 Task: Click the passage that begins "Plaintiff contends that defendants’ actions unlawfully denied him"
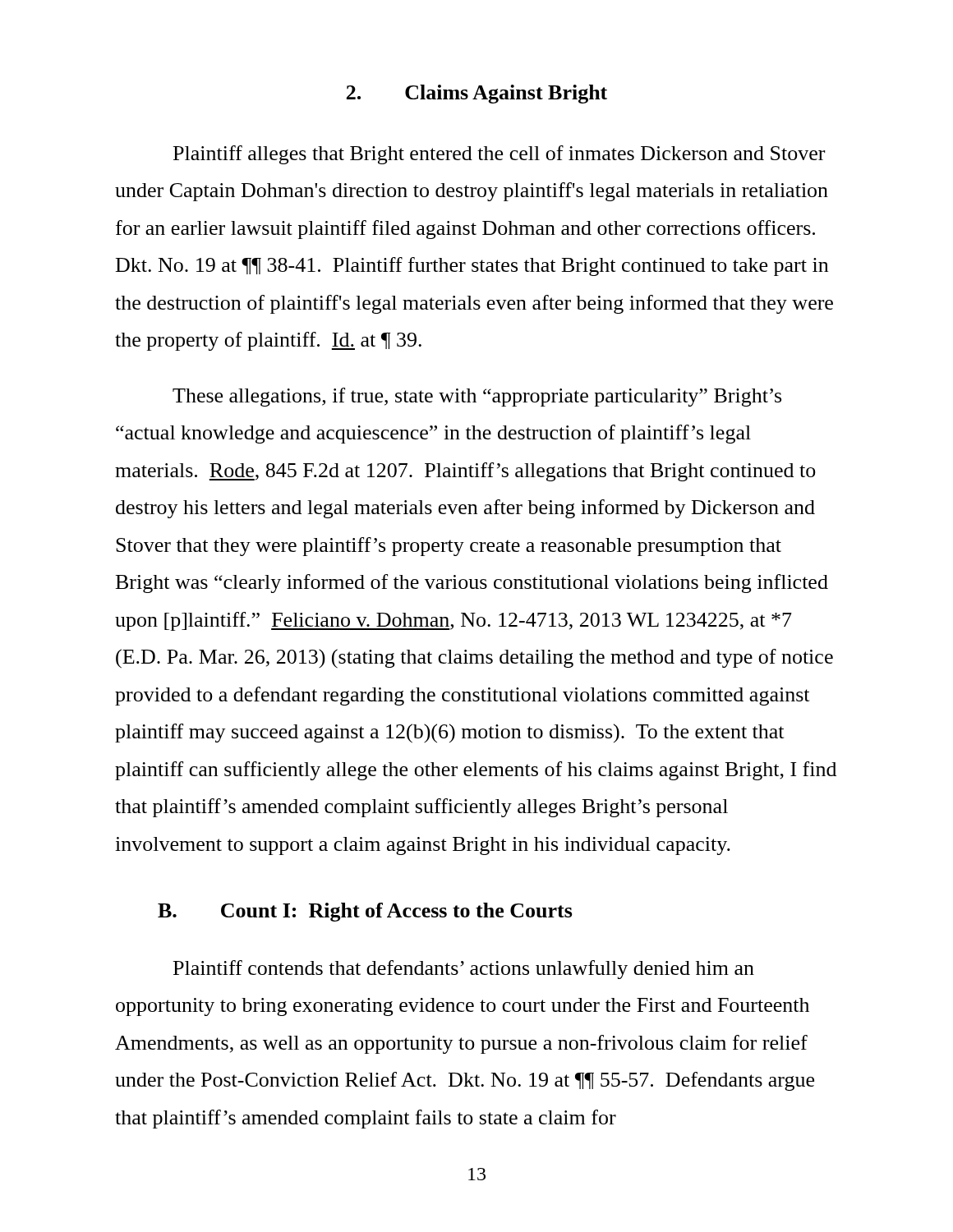tap(465, 1042)
